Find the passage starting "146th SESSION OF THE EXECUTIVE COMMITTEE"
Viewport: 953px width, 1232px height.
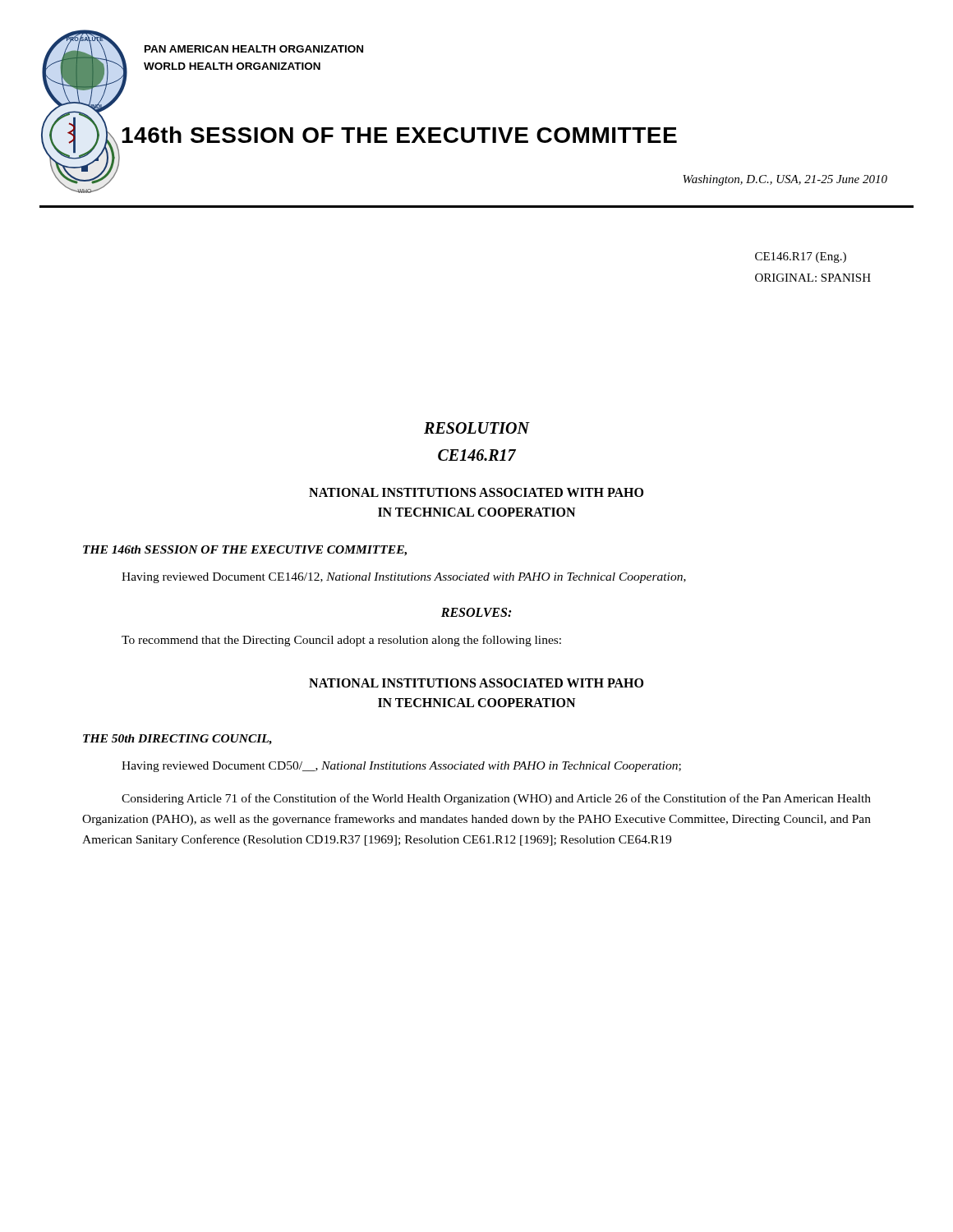399,135
